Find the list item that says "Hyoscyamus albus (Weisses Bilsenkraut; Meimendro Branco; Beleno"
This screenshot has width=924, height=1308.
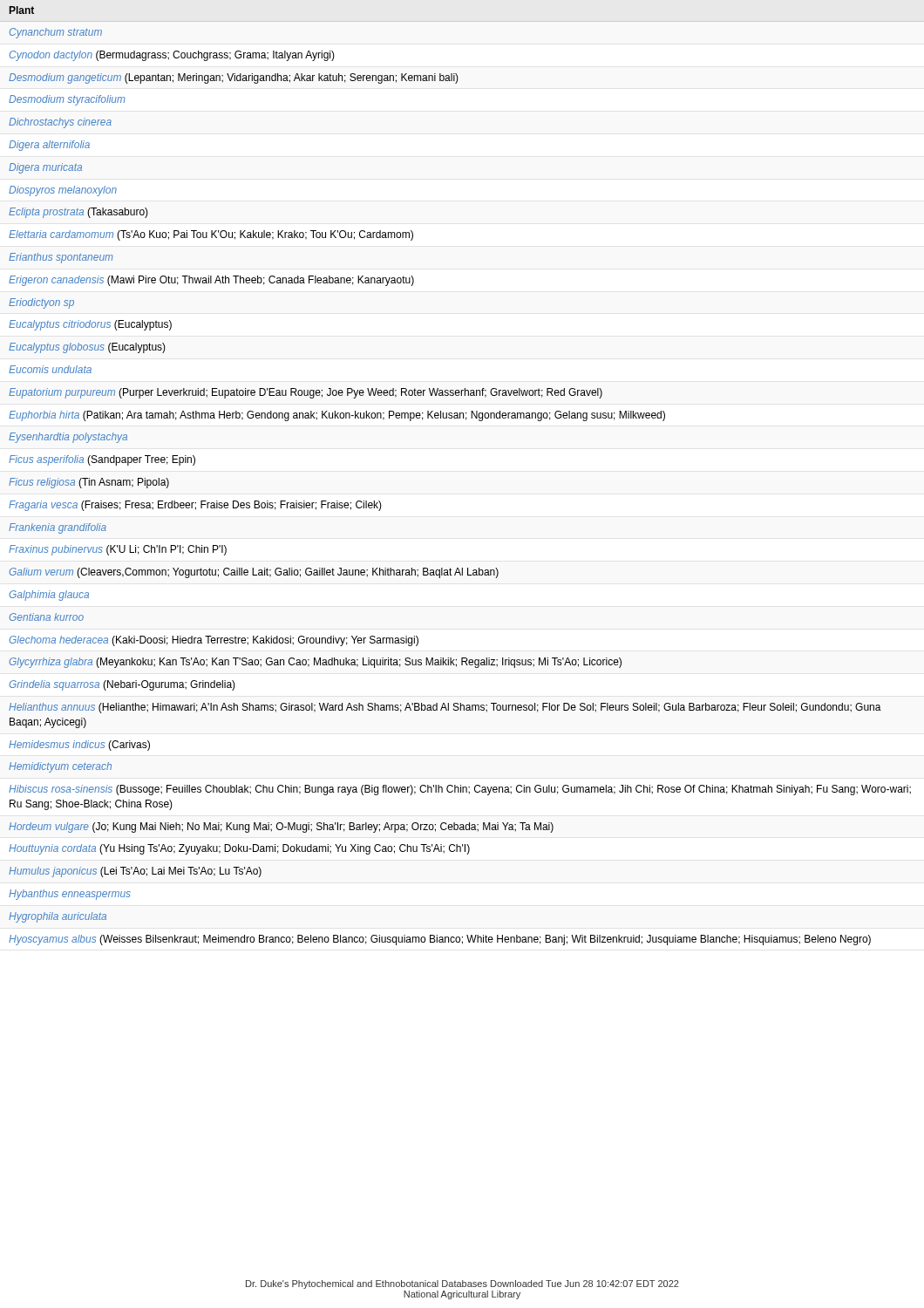point(440,939)
